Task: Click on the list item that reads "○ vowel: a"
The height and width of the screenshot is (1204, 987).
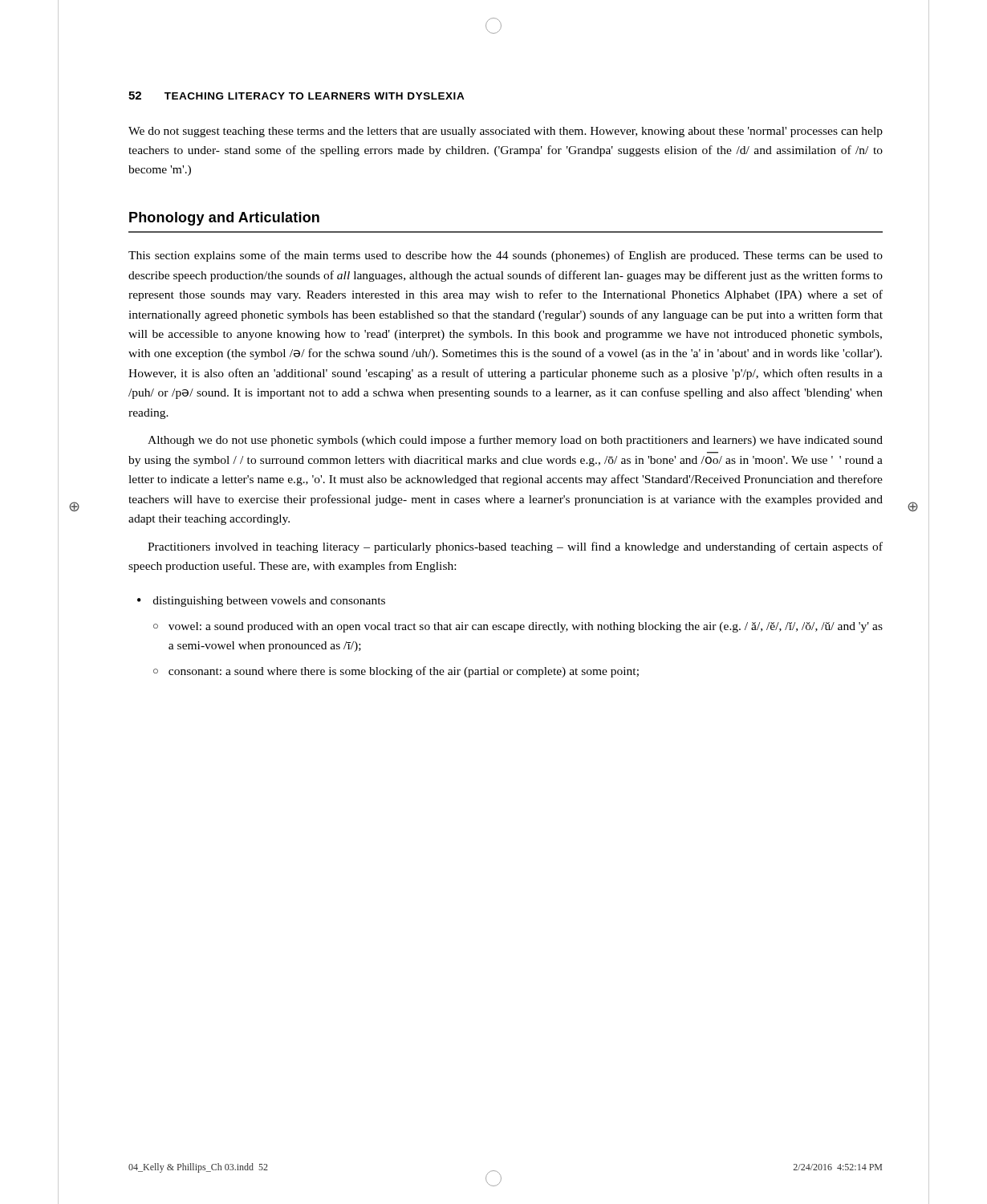Action: (x=518, y=636)
